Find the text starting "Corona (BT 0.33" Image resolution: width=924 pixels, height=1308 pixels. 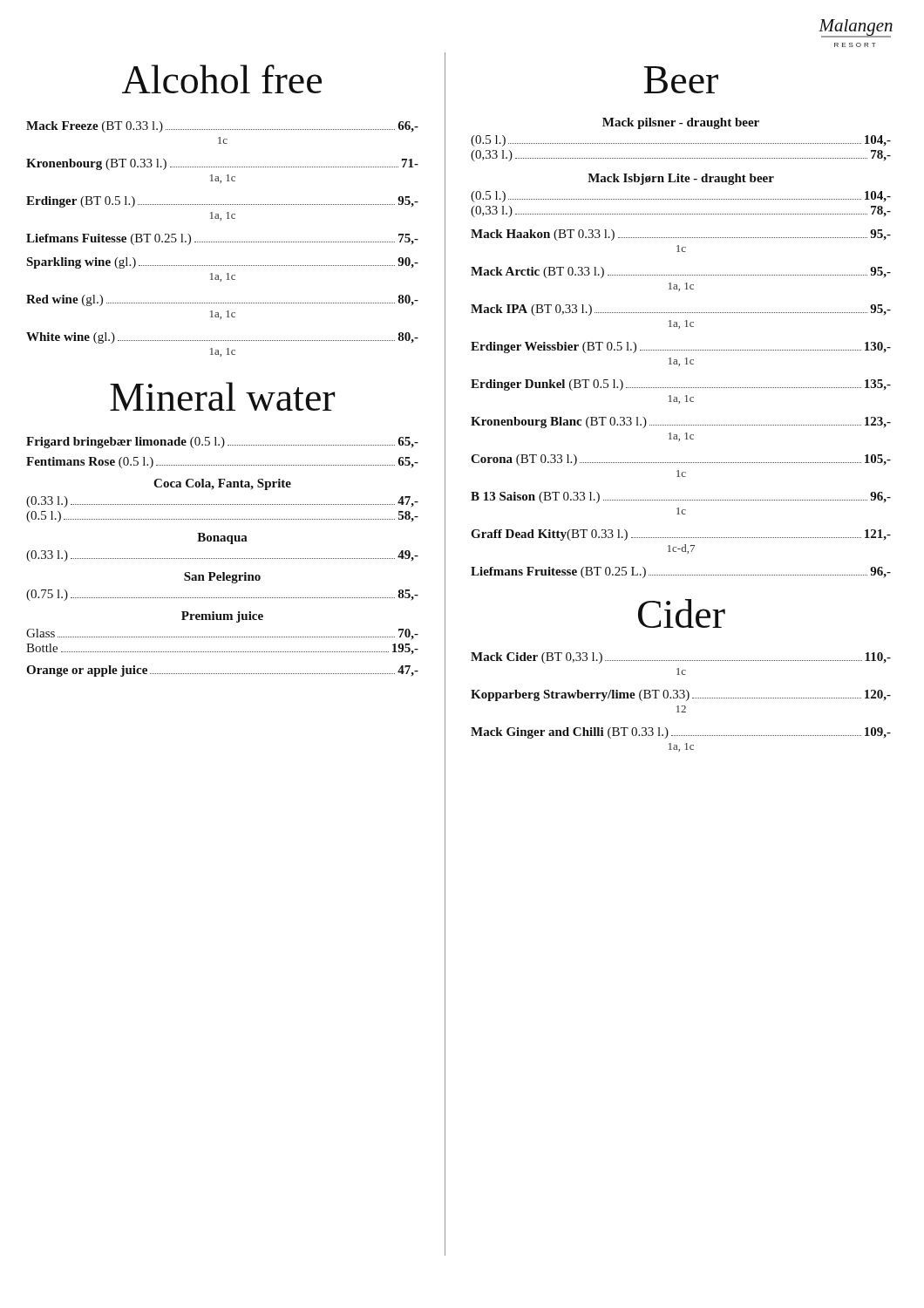(x=681, y=466)
